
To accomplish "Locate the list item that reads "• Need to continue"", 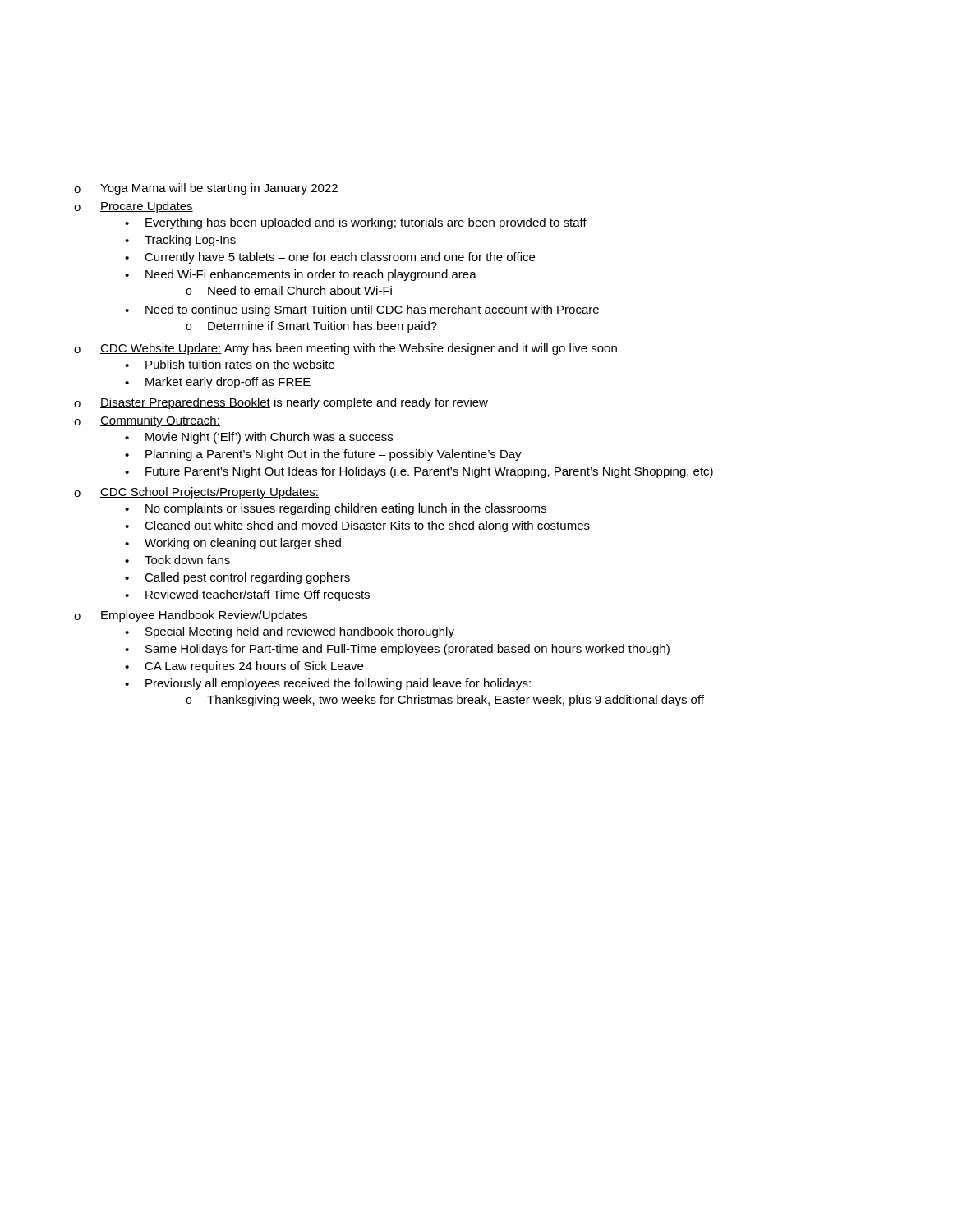I will click(x=502, y=319).
